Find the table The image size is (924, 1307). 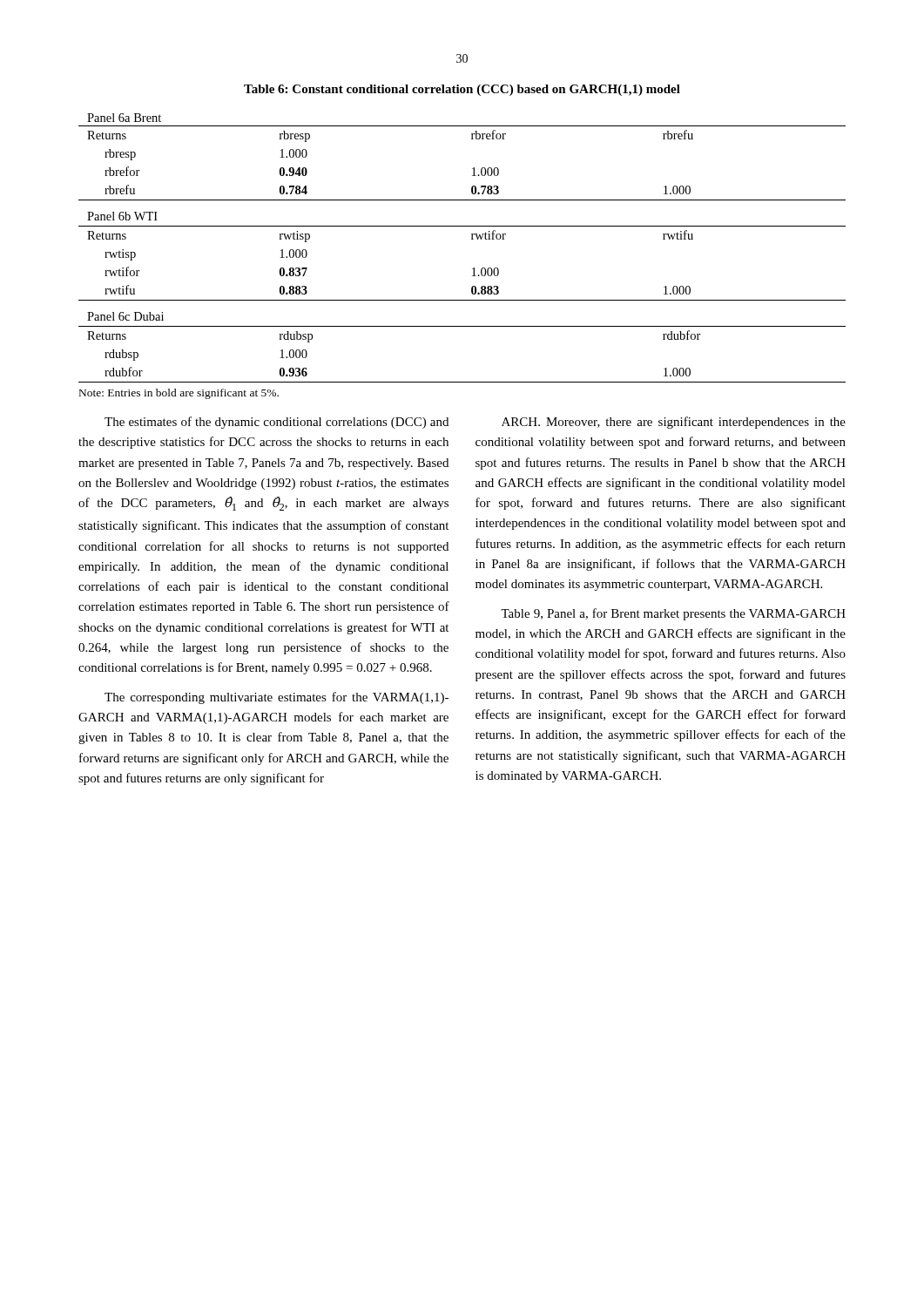click(x=462, y=242)
